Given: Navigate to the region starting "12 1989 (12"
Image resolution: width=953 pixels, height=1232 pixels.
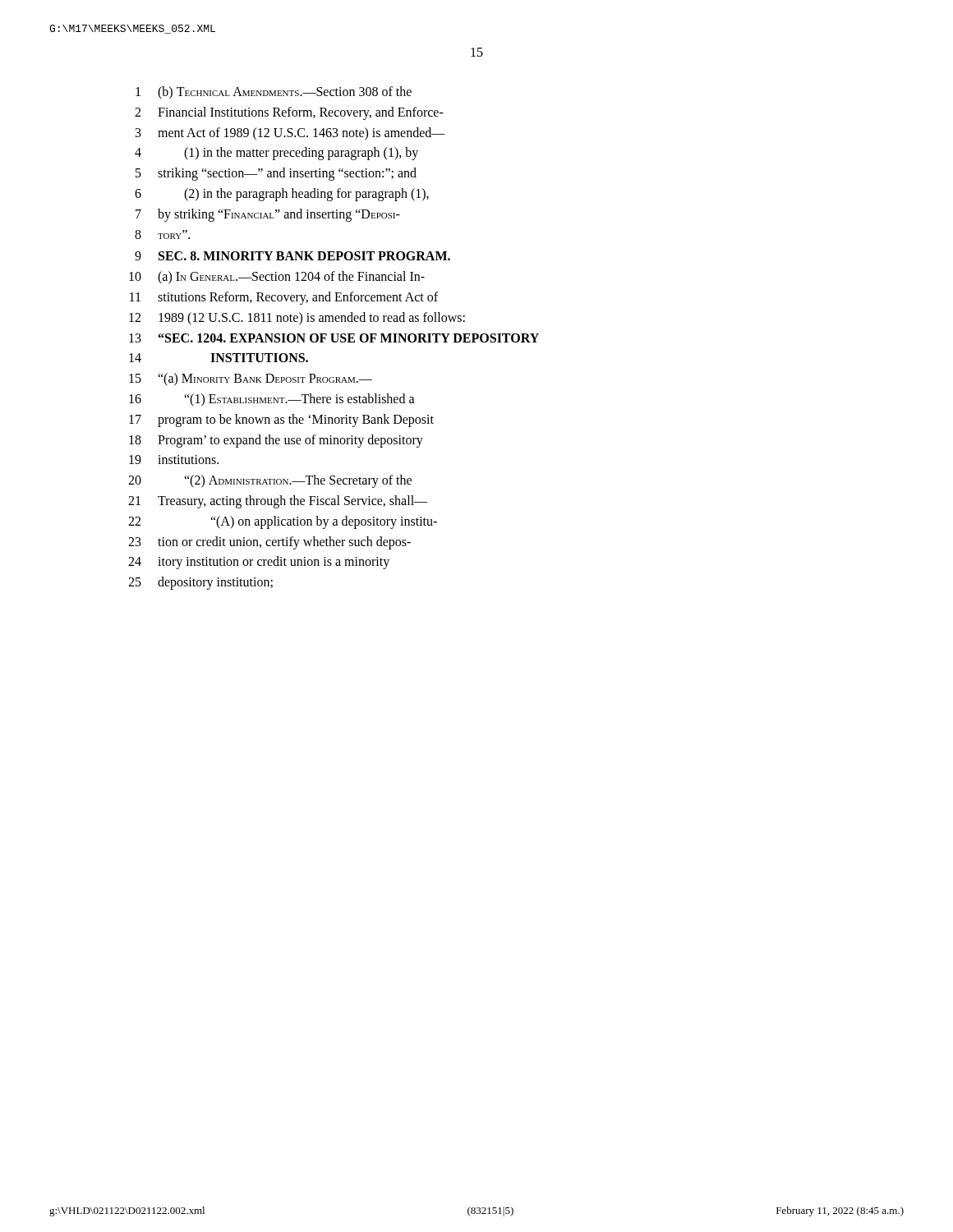Looking at the screenshot, I should pos(460,318).
